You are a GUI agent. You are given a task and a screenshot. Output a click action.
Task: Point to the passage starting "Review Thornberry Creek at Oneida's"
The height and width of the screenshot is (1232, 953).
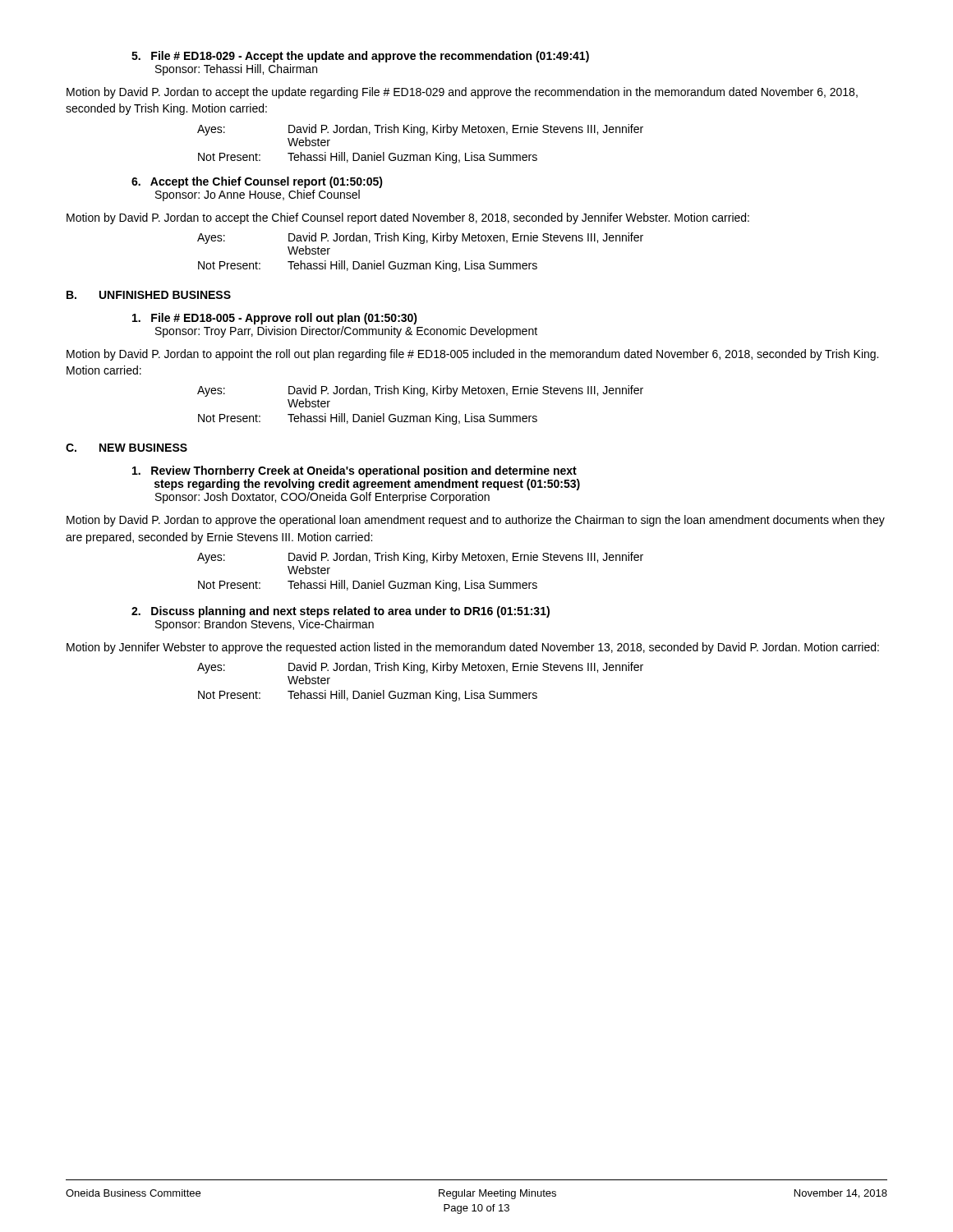[356, 484]
